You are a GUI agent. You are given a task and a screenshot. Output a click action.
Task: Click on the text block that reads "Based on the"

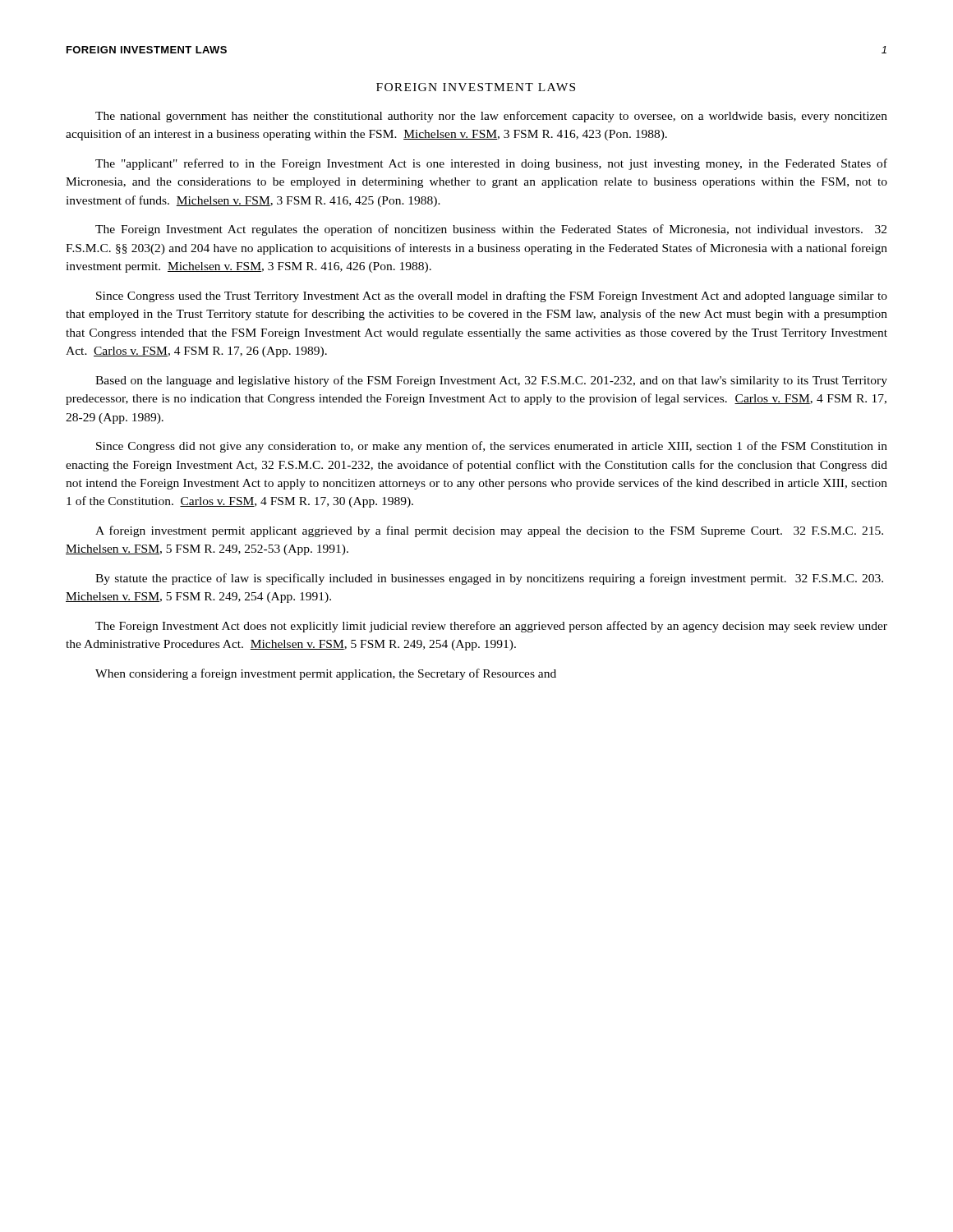pos(476,398)
